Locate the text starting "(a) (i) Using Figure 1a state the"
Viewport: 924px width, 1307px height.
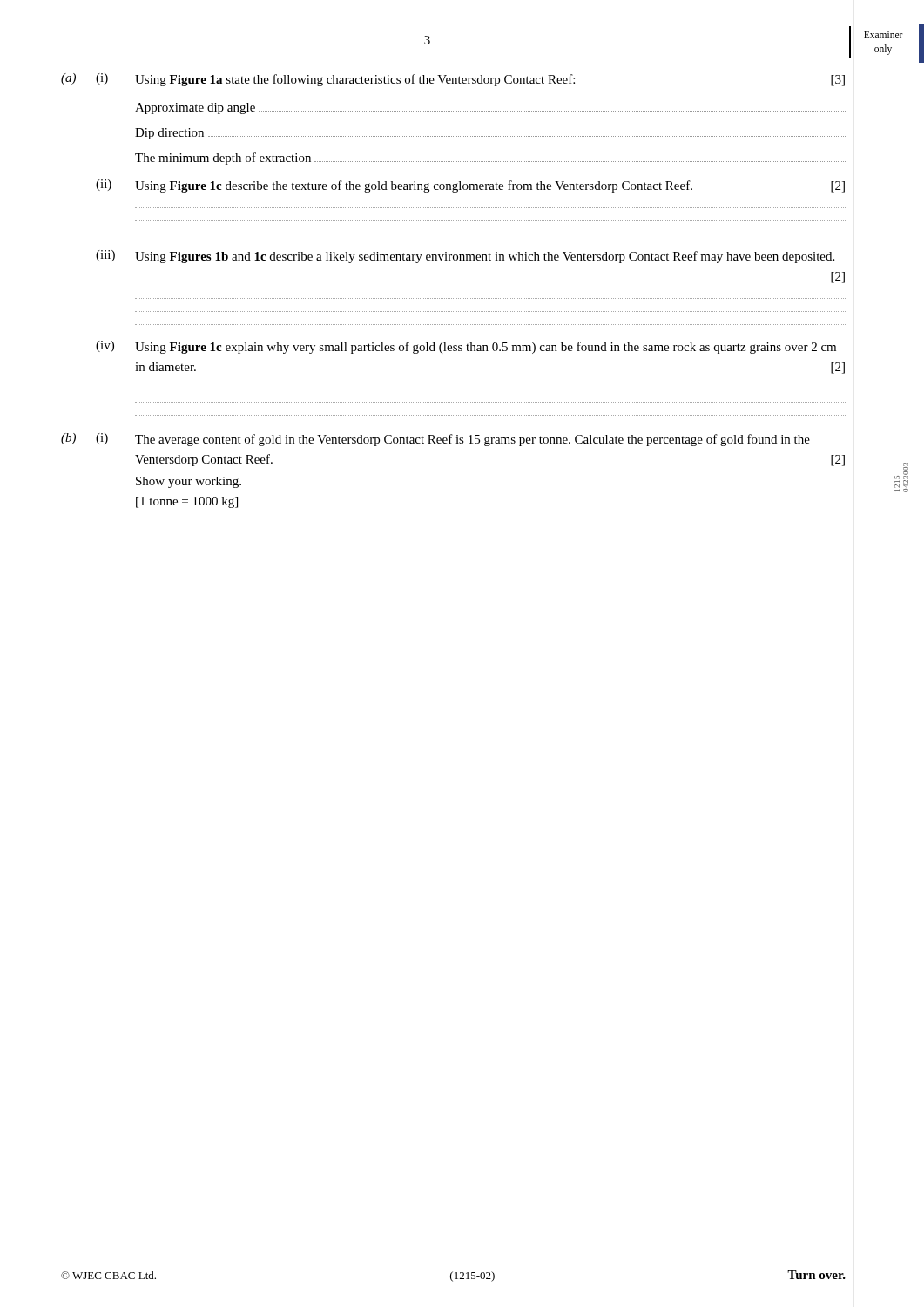pos(453,79)
